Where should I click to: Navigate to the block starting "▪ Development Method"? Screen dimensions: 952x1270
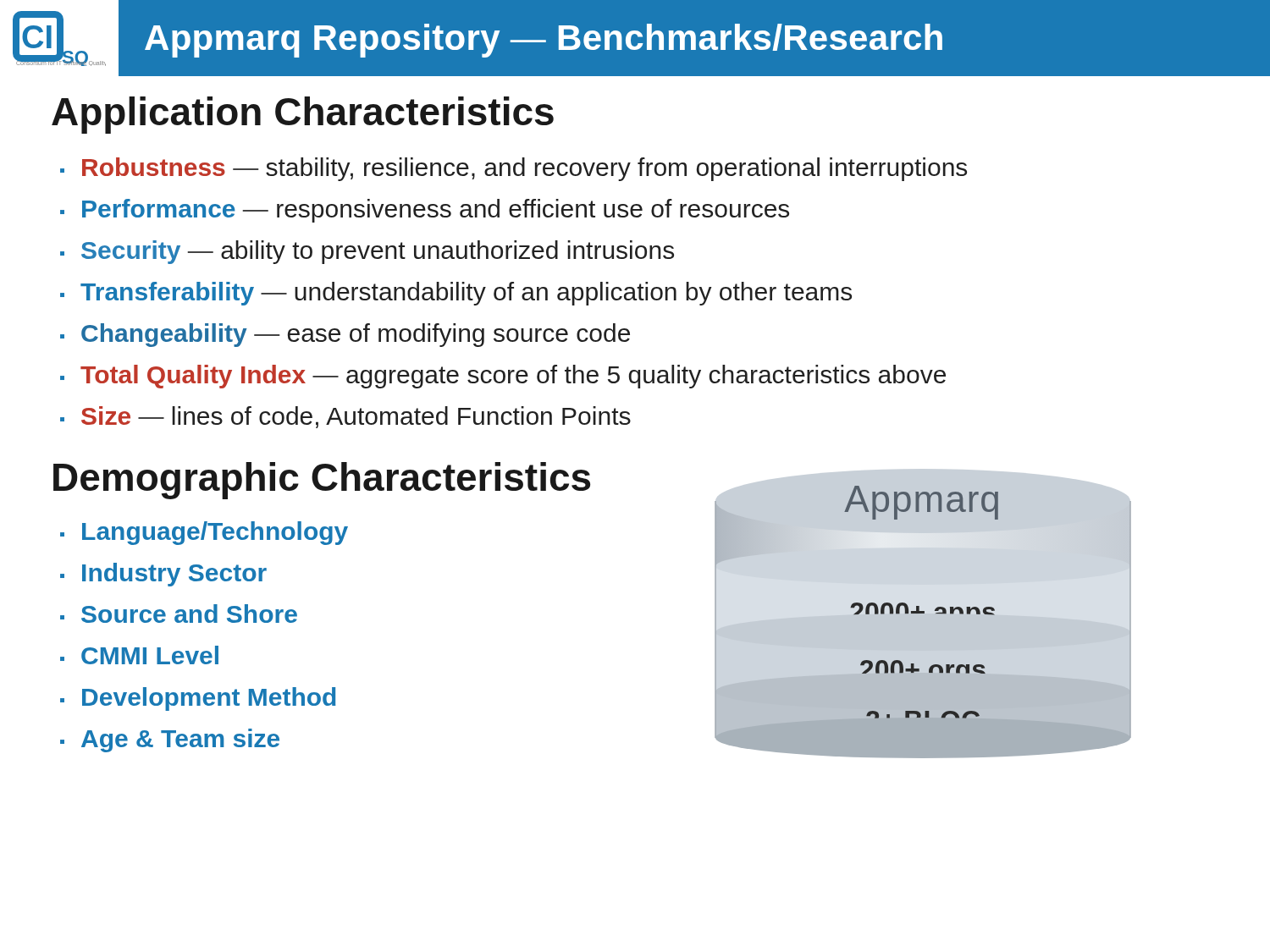198,697
